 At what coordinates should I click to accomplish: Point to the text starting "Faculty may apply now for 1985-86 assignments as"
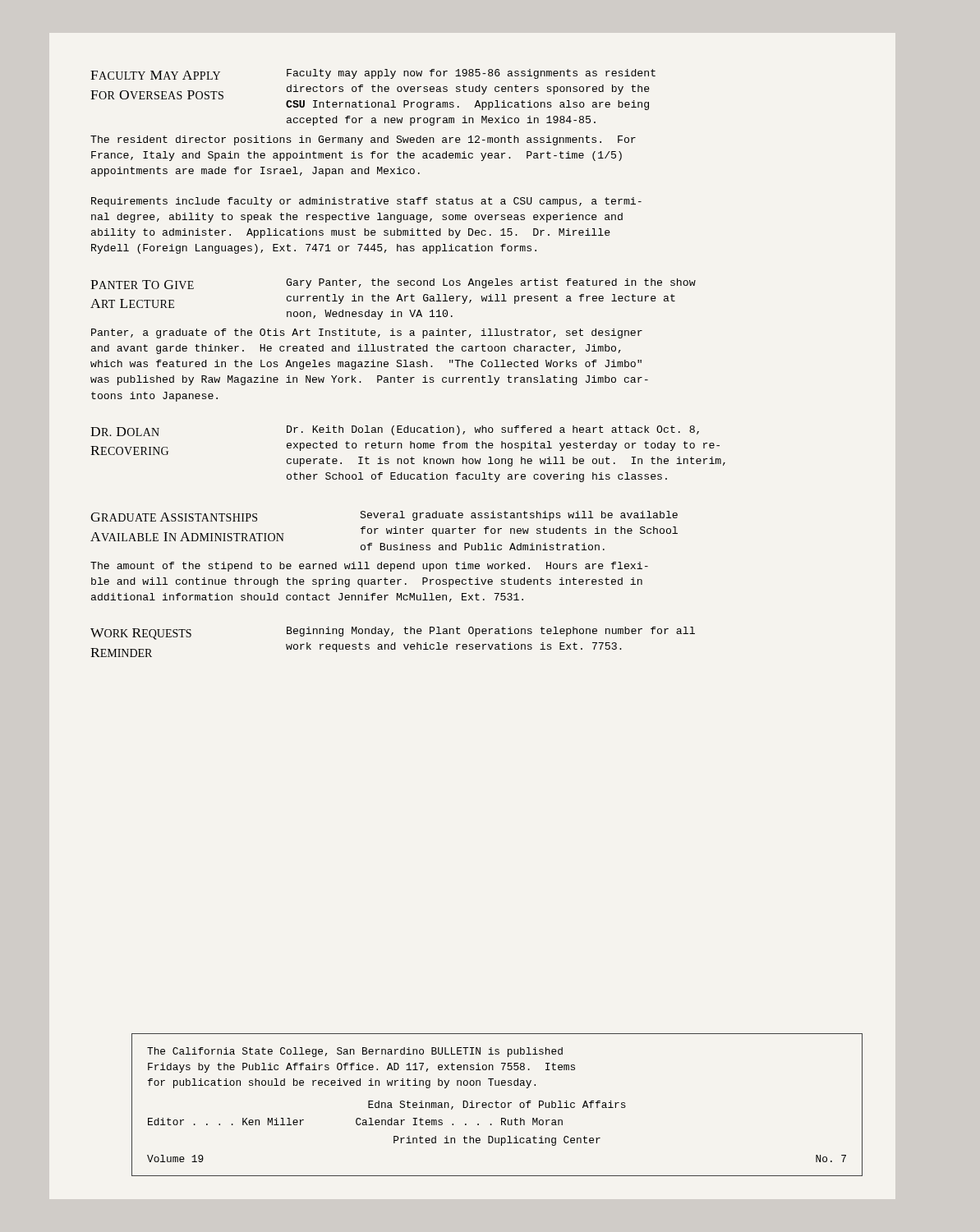[x=471, y=97]
